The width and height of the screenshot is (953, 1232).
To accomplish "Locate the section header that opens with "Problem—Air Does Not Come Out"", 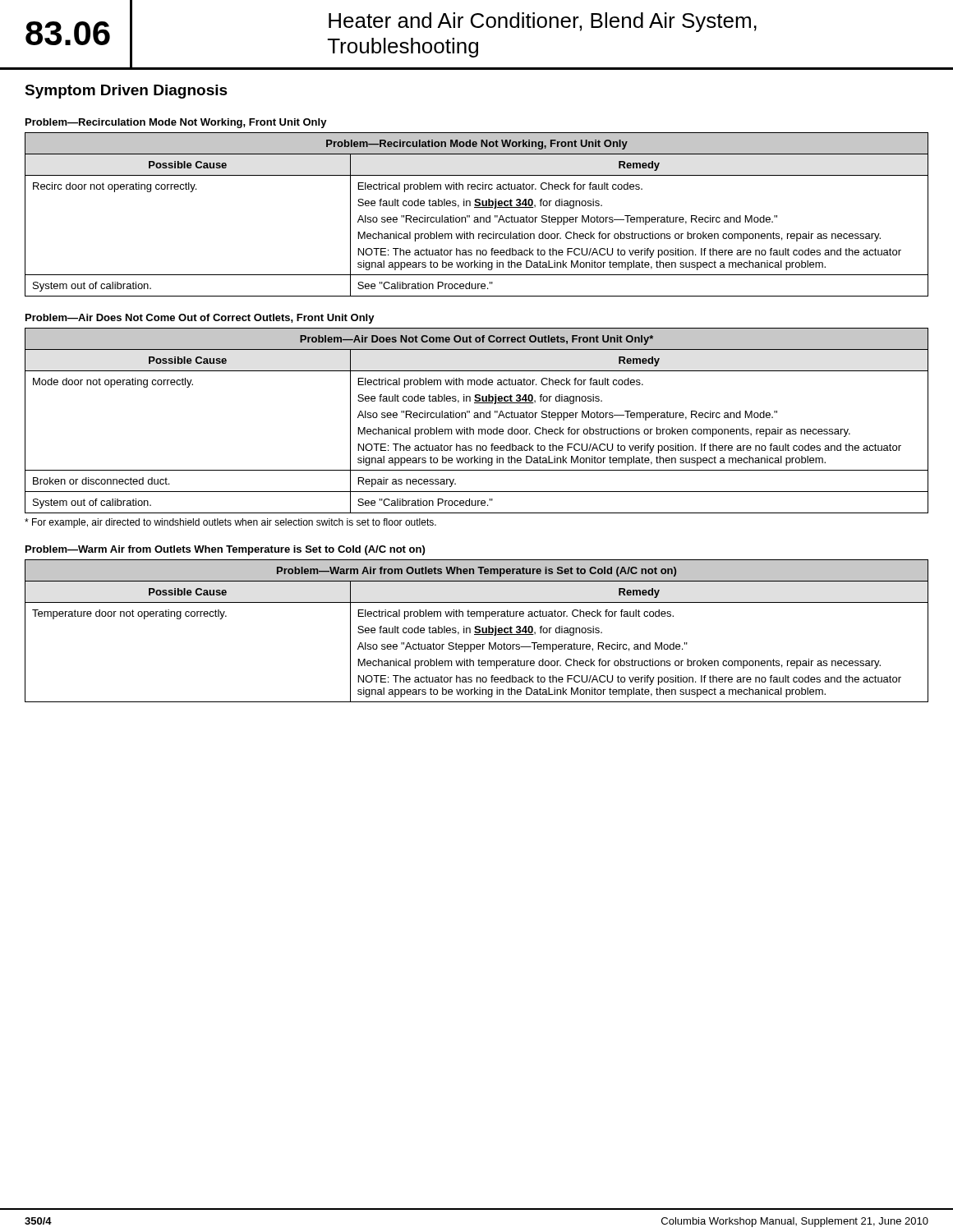I will pos(199,317).
